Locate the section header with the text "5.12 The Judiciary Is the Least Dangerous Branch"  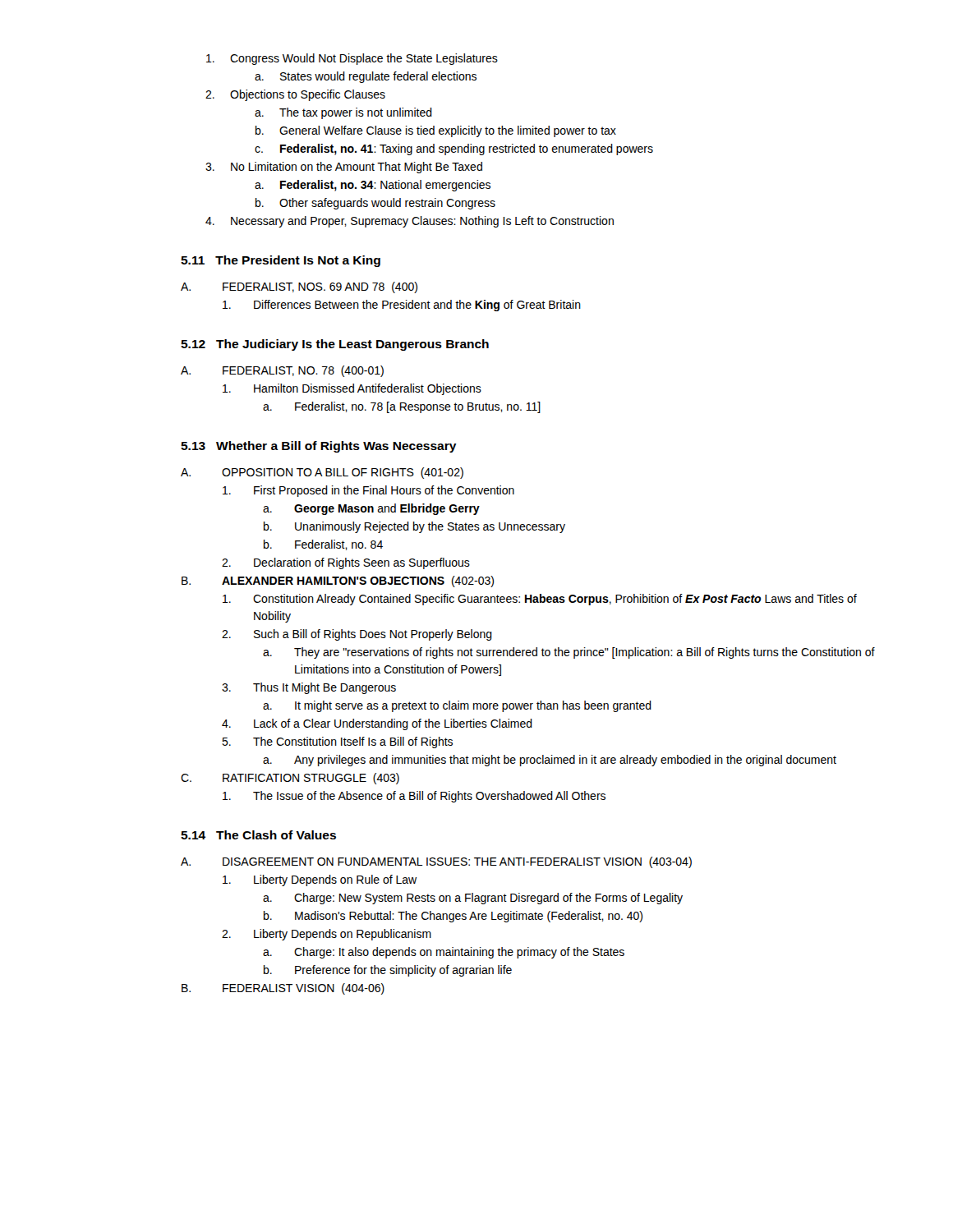335,344
